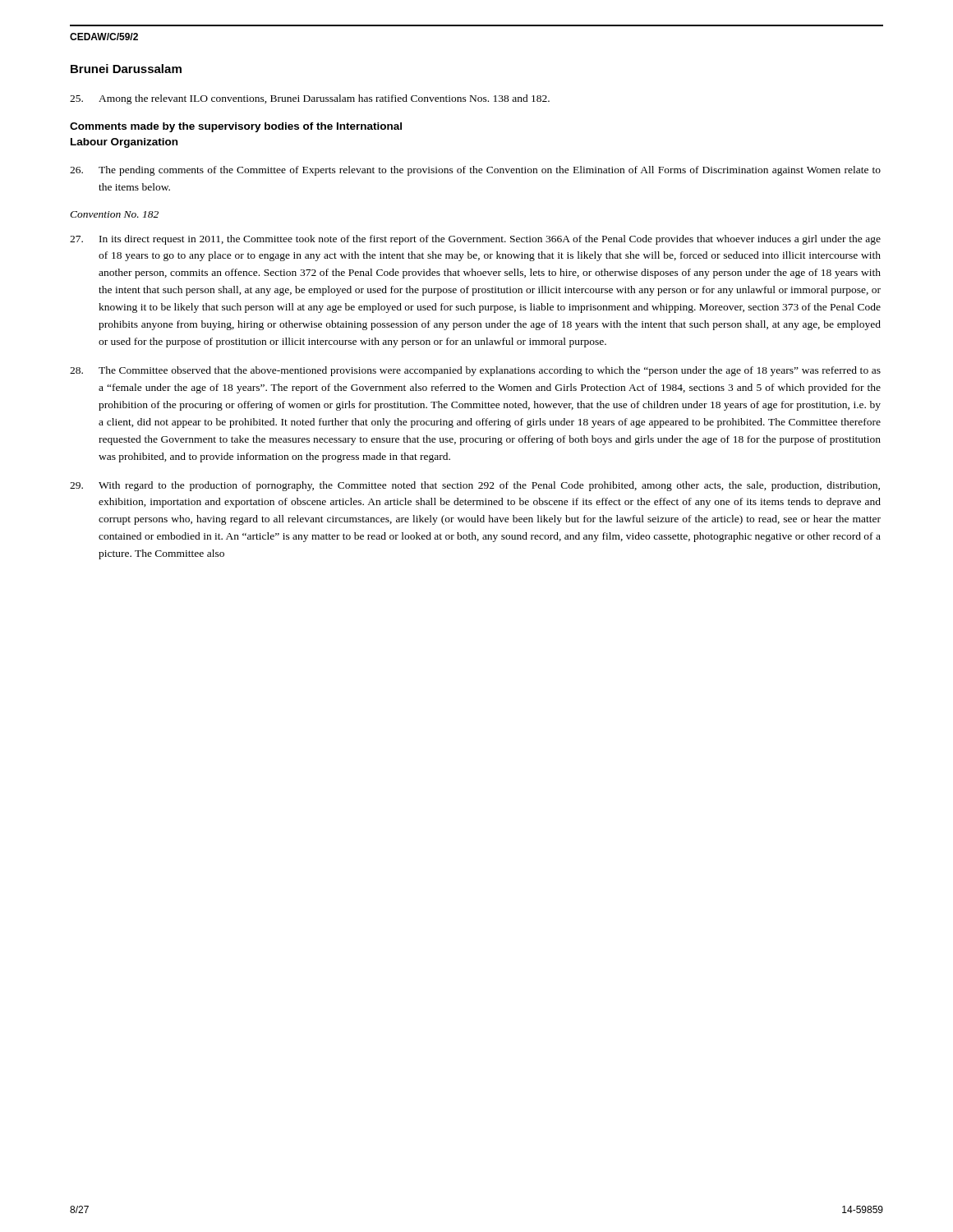
Task: Click the title
Action: pos(126,69)
